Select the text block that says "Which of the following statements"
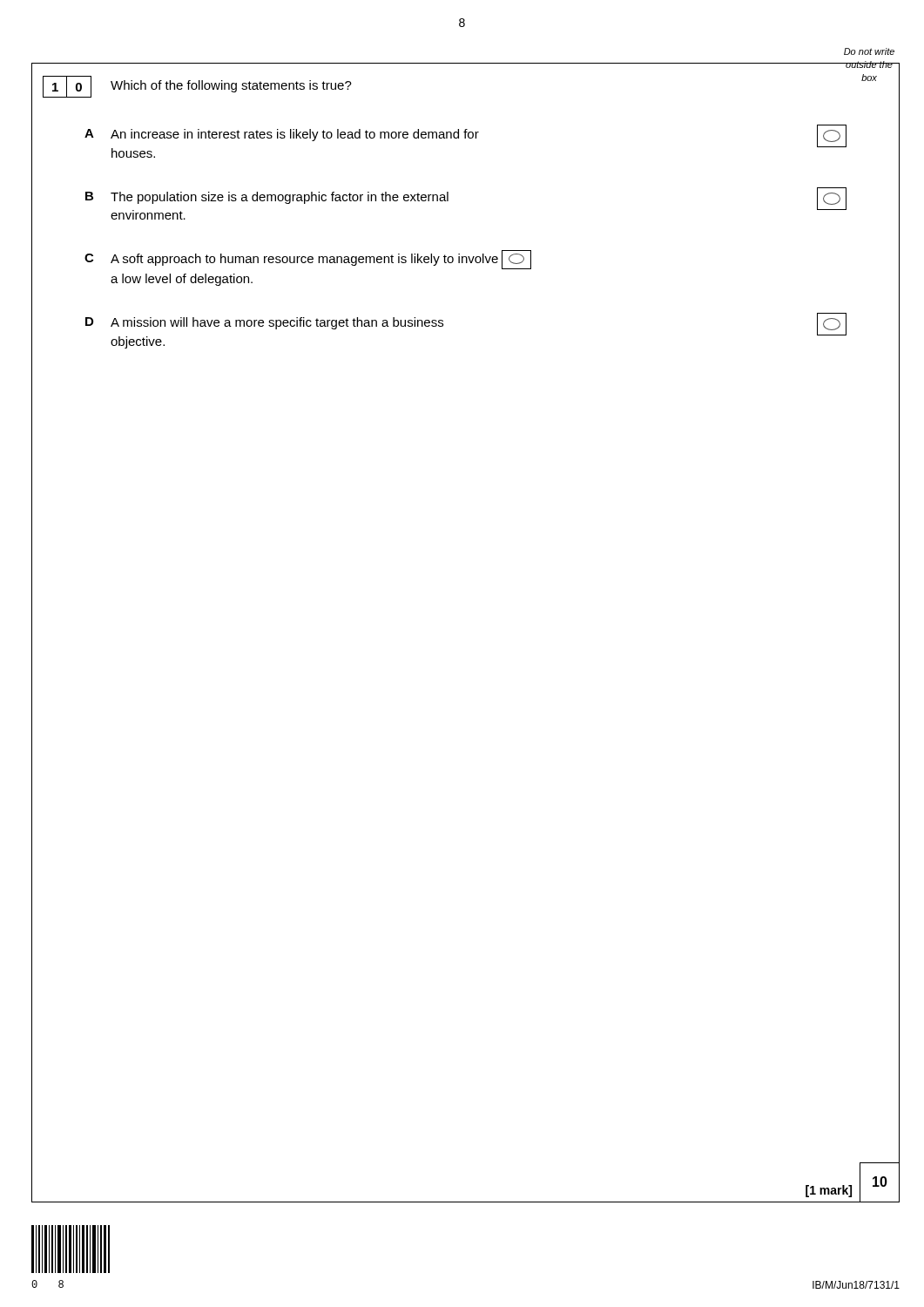Screen dimensions: 1307x924 (x=231, y=85)
